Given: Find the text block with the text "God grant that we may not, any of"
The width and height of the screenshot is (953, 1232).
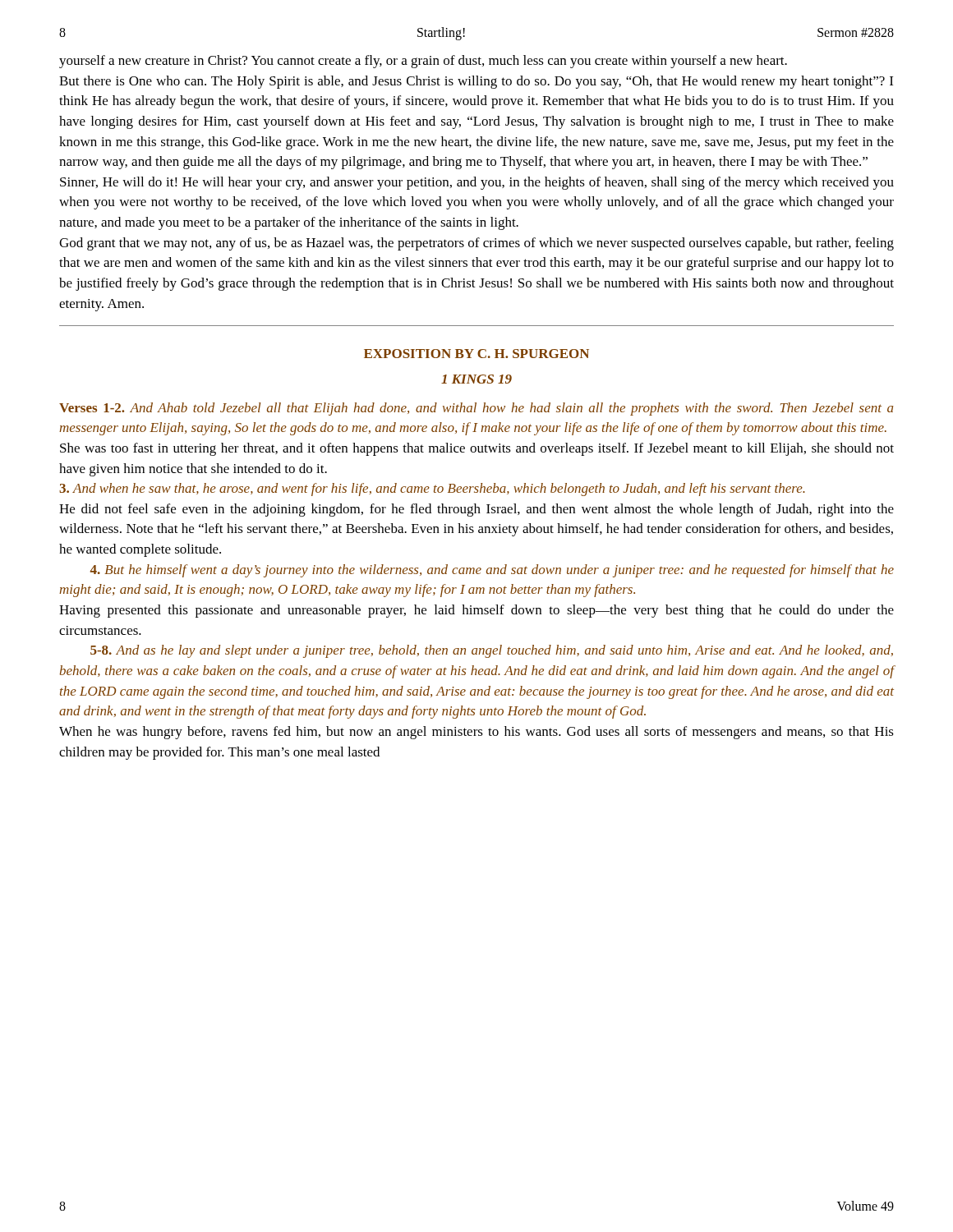Looking at the screenshot, I should point(476,274).
